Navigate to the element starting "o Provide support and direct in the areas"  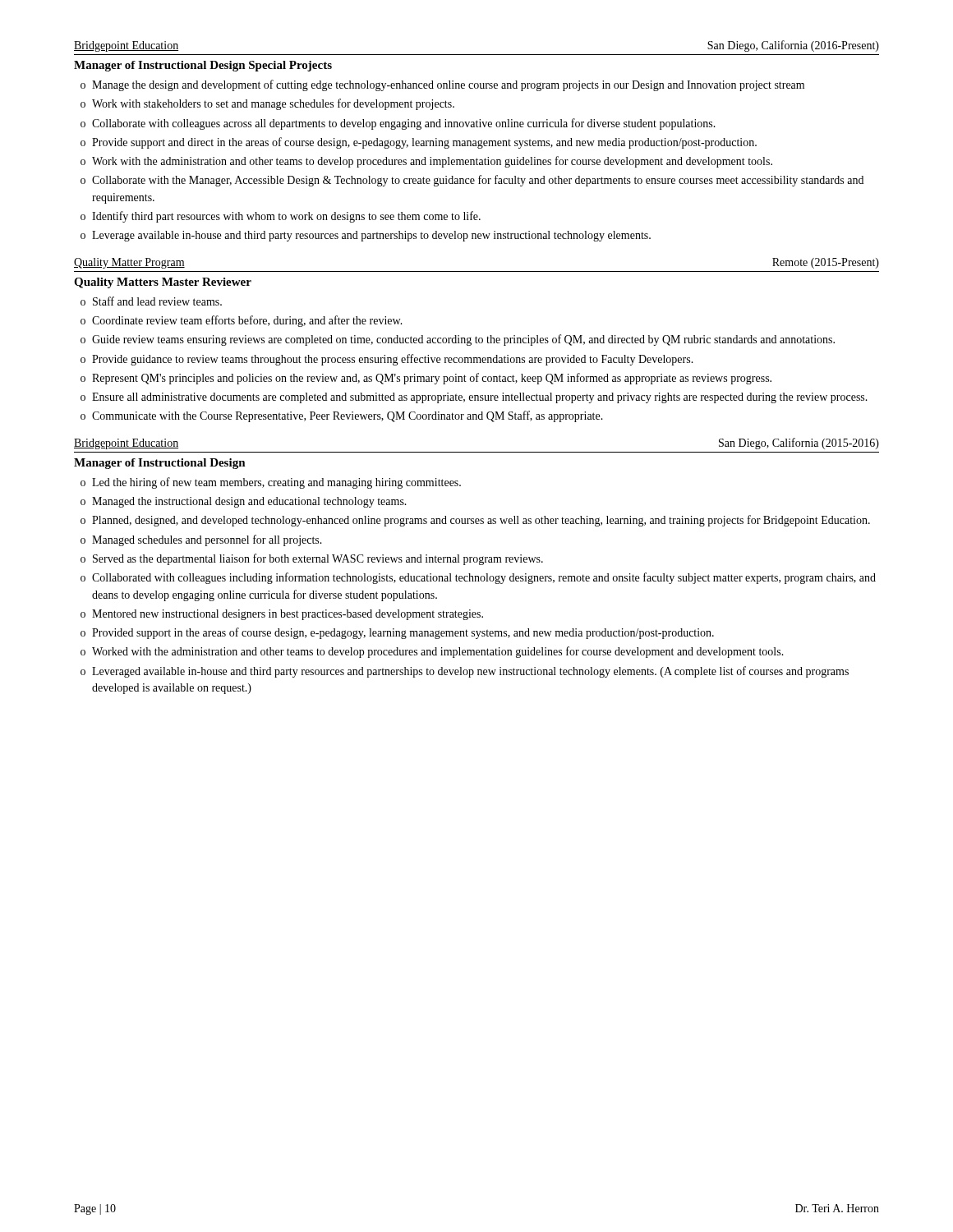tap(476, 143)
